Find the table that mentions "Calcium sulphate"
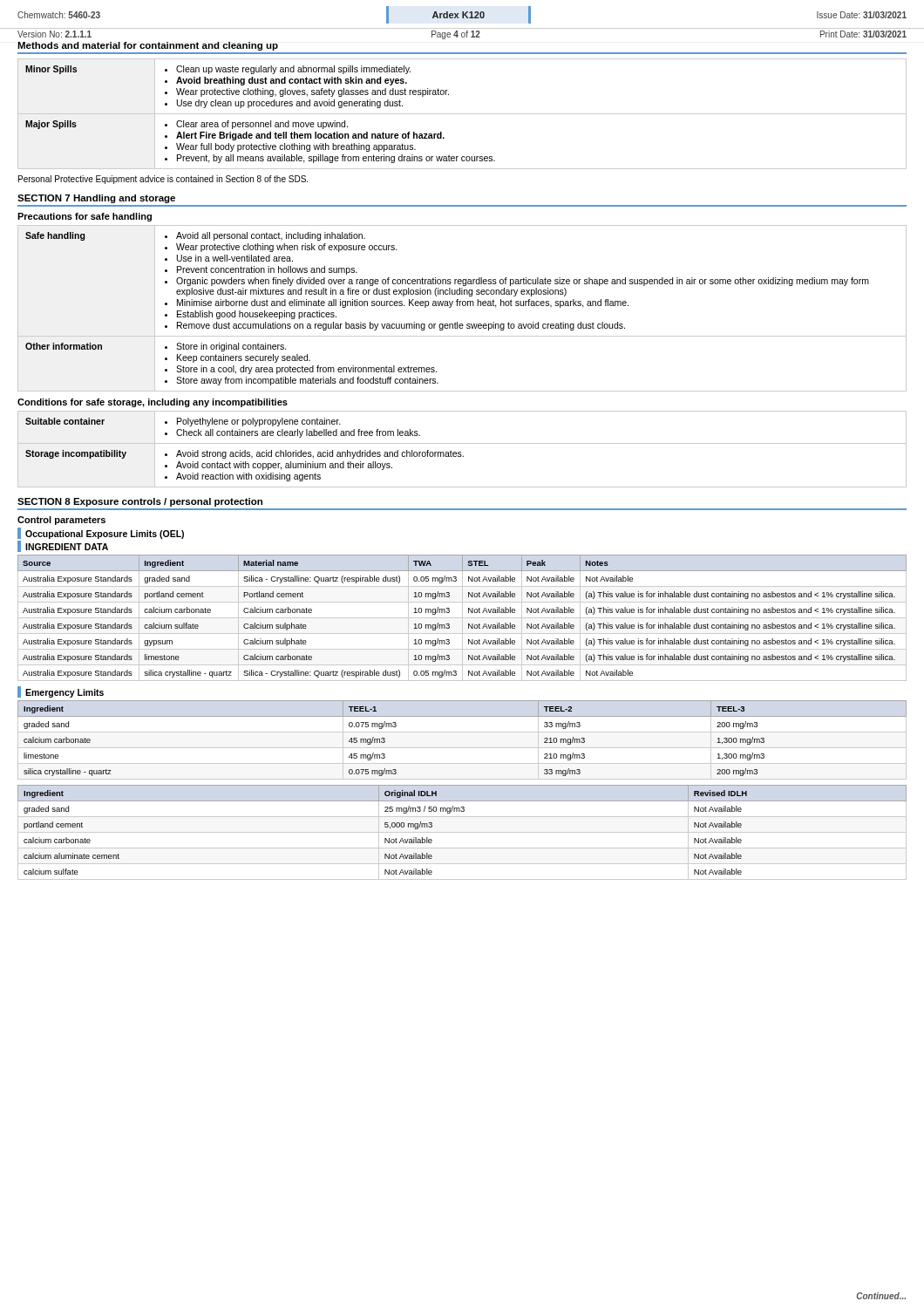924x1308 pixels. [x=462, y=618]
